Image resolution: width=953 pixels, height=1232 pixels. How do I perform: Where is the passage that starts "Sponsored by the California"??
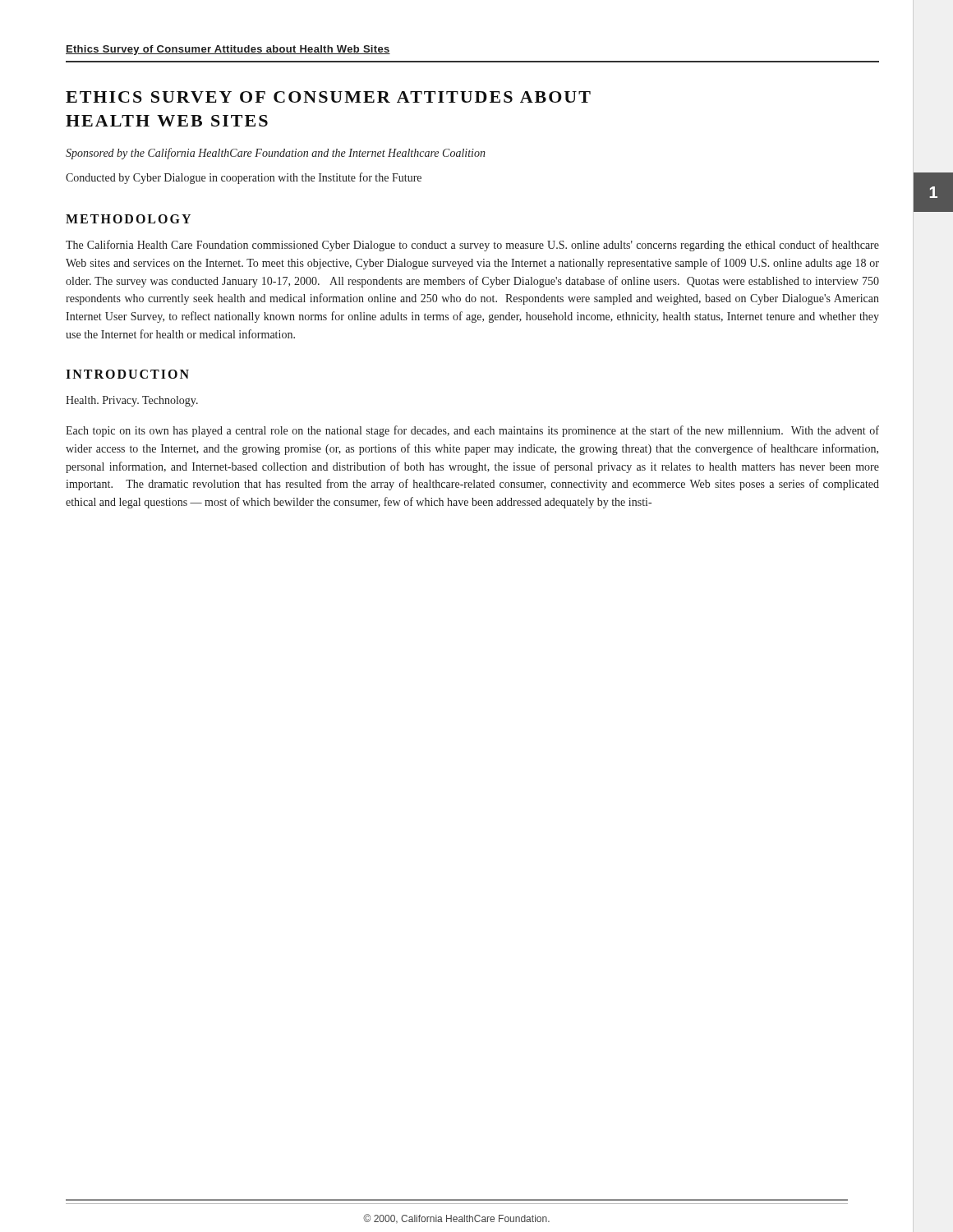276,153
